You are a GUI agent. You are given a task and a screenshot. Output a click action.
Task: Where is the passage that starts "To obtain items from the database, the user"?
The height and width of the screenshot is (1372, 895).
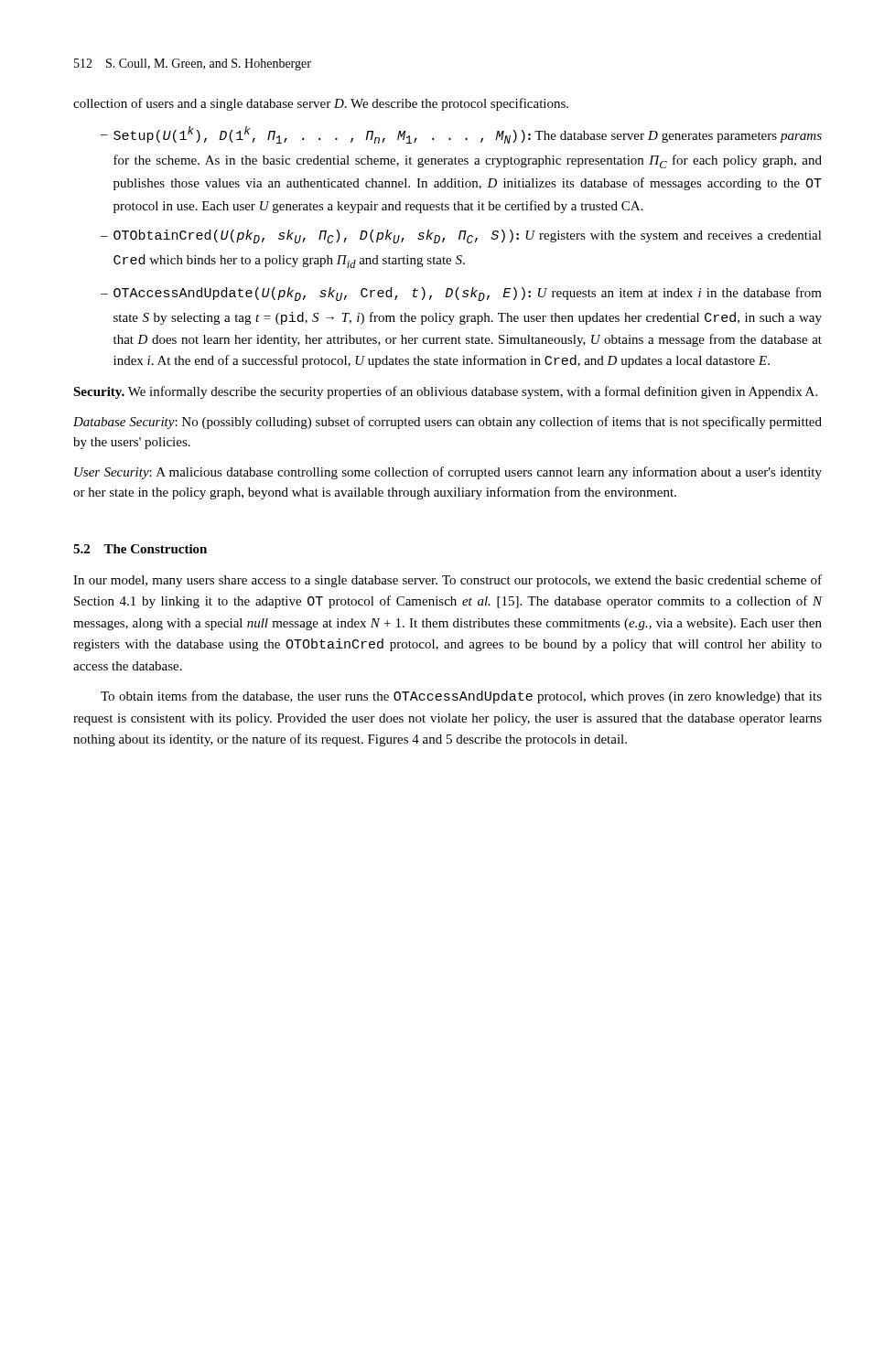[448, 717]
